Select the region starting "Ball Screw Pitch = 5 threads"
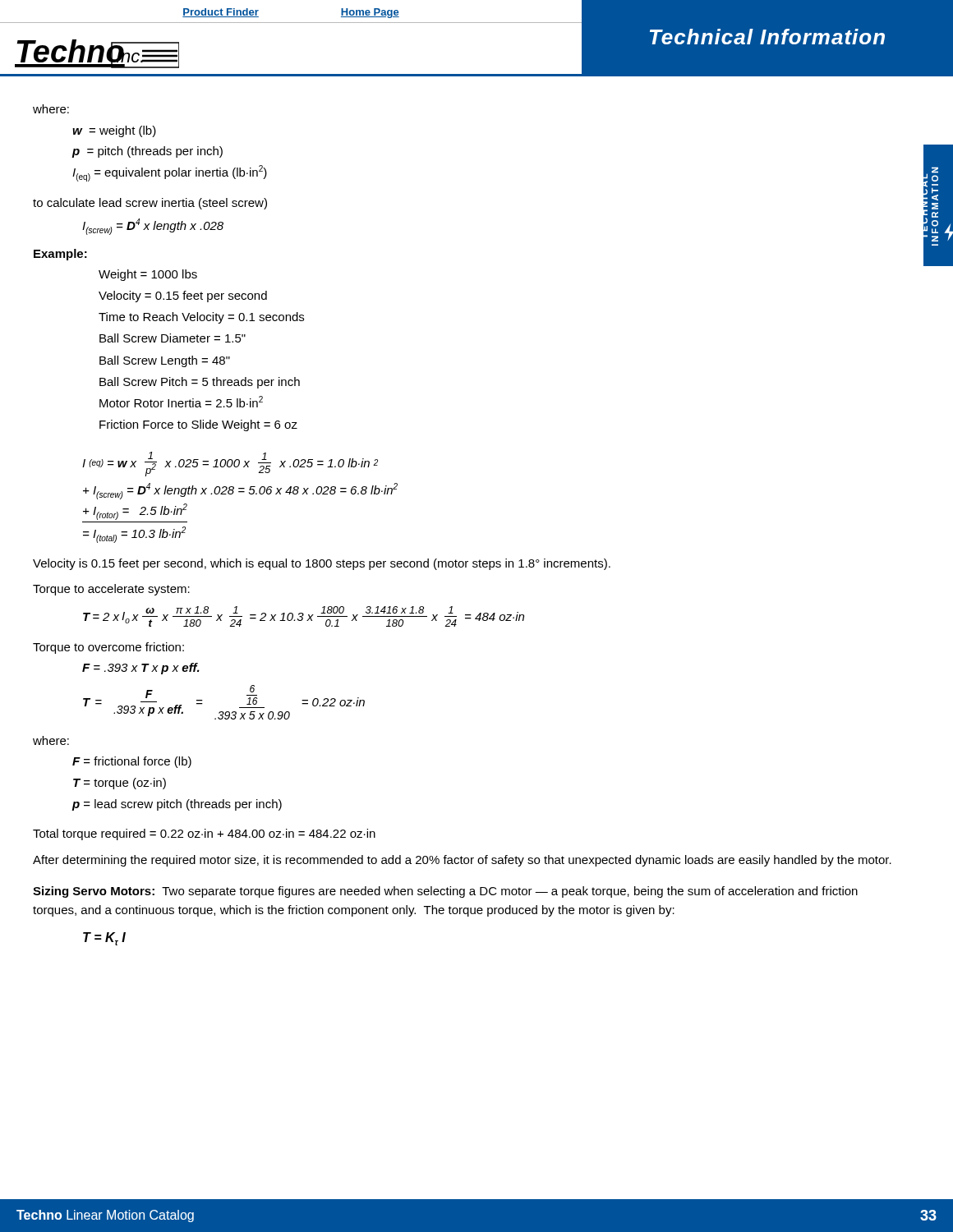This screenshot has height=1232, width=953. coord(199,381)
